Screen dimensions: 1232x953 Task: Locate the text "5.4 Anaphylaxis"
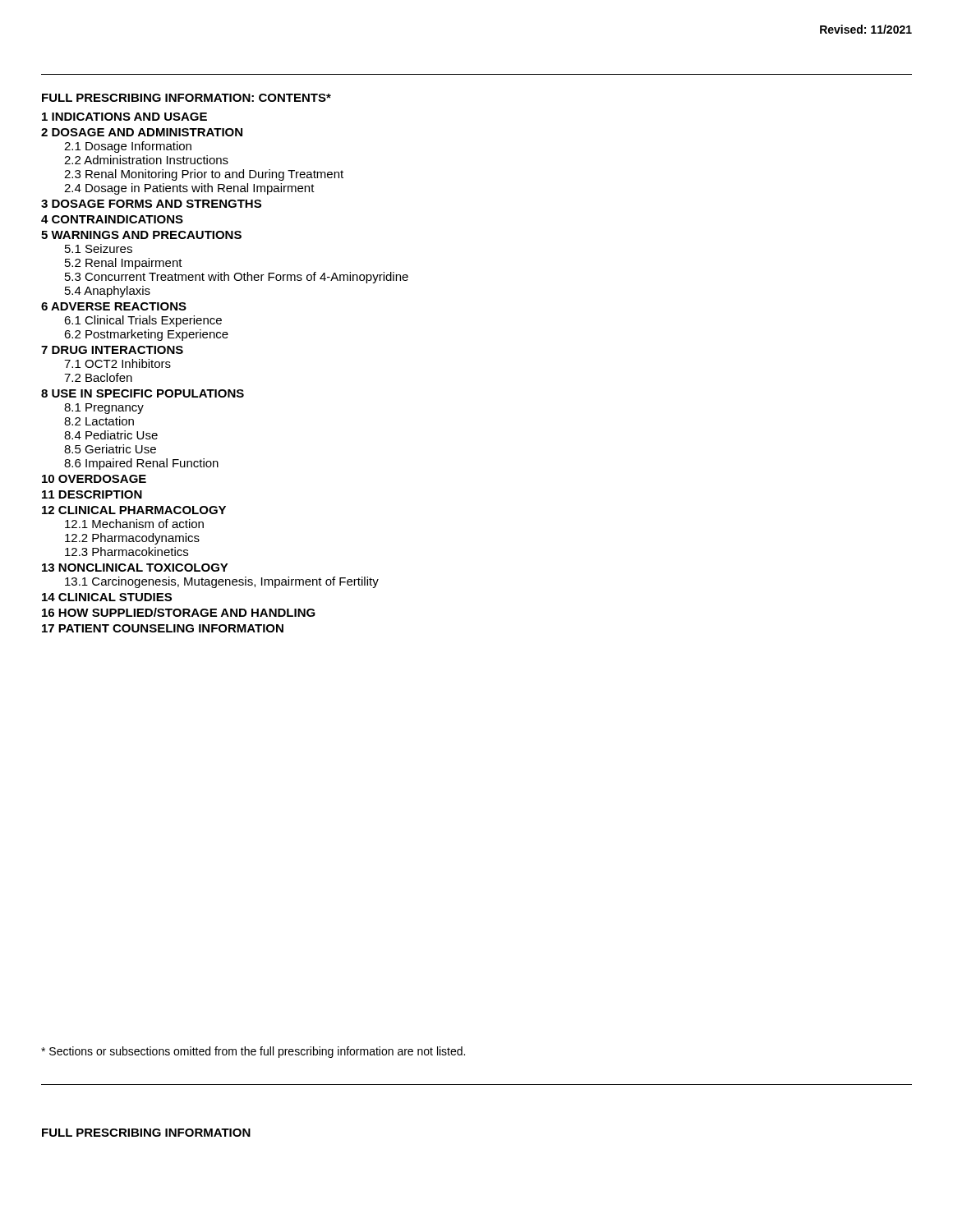pyautogui.click(x=107, y=290)
